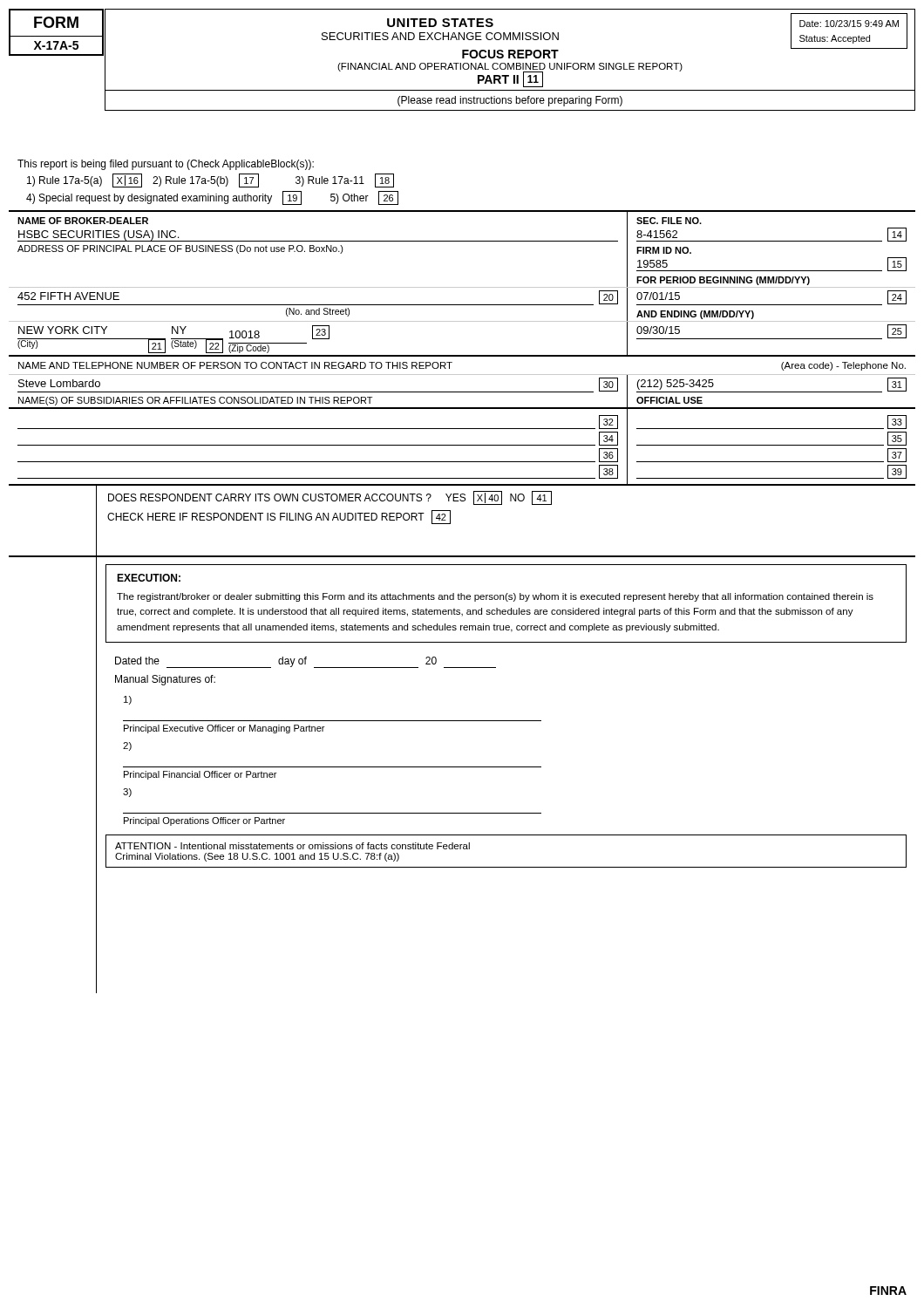Click the passage that begins "EXECUTION: The registrant/broker or dealer submitting this Form"
Viewport: 924px width, 1308px height.
pyautogui.click(x=506, y=603)
